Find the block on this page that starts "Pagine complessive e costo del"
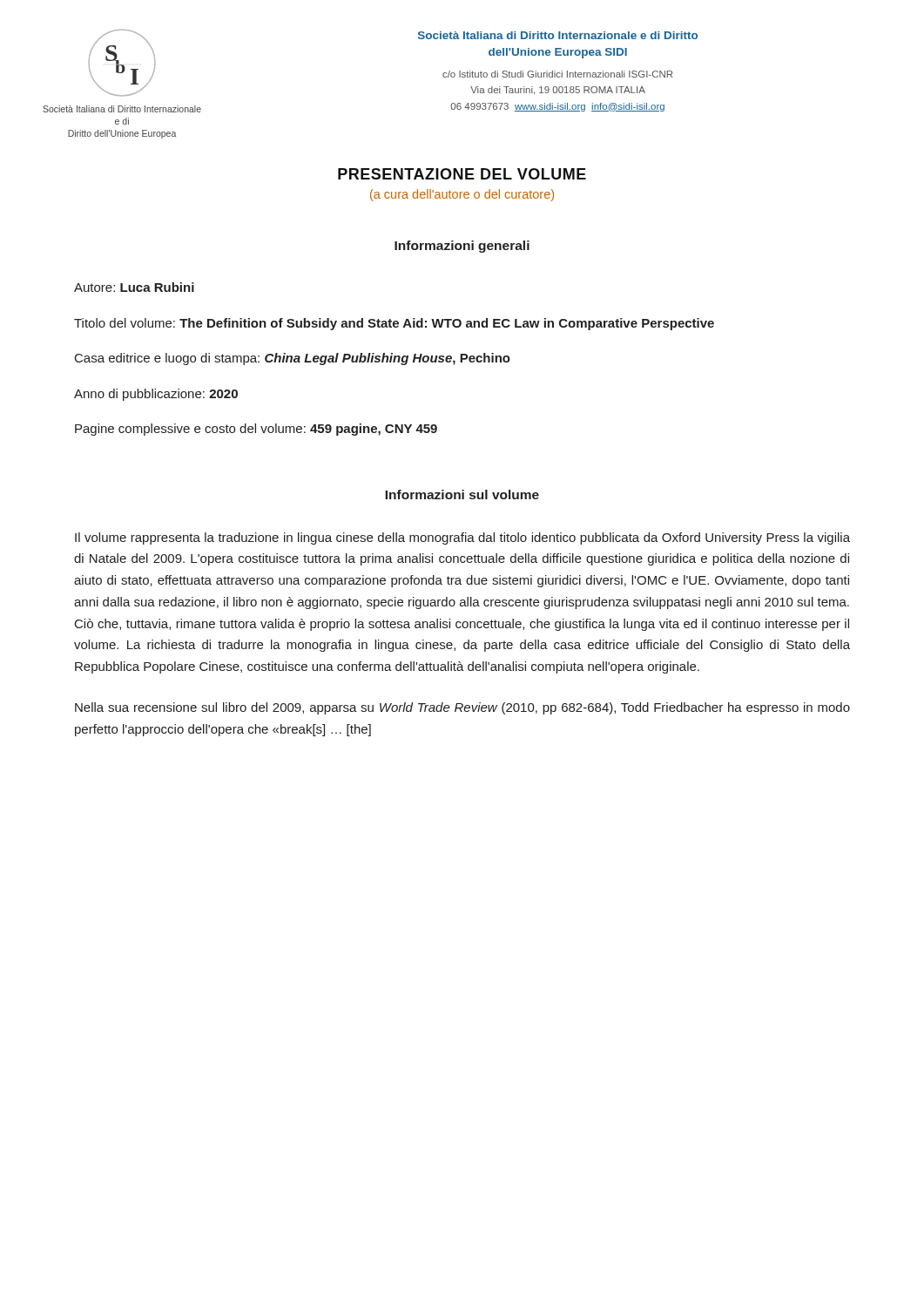 coord(256,428)
